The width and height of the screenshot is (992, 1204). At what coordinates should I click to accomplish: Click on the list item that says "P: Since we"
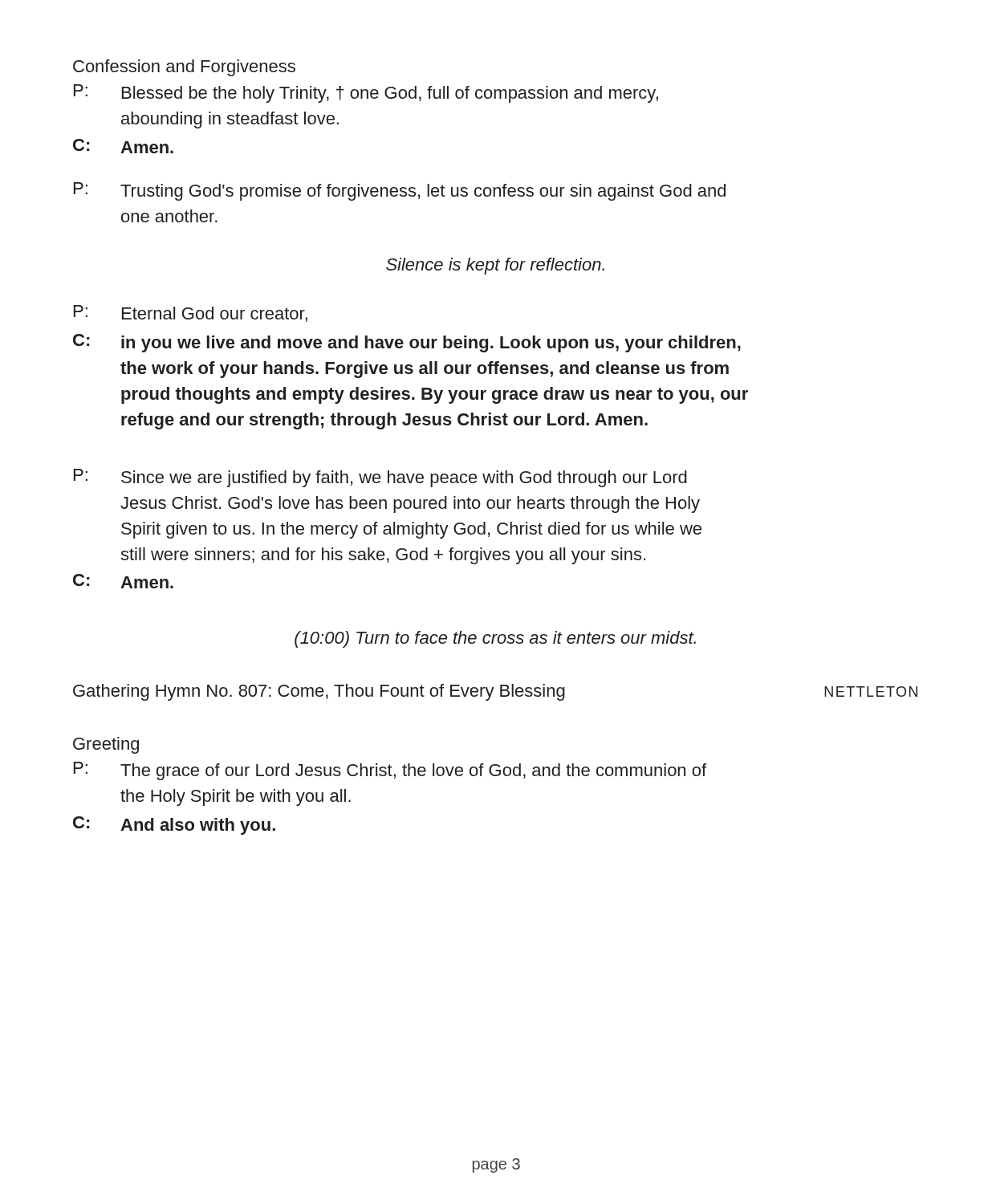496,516
